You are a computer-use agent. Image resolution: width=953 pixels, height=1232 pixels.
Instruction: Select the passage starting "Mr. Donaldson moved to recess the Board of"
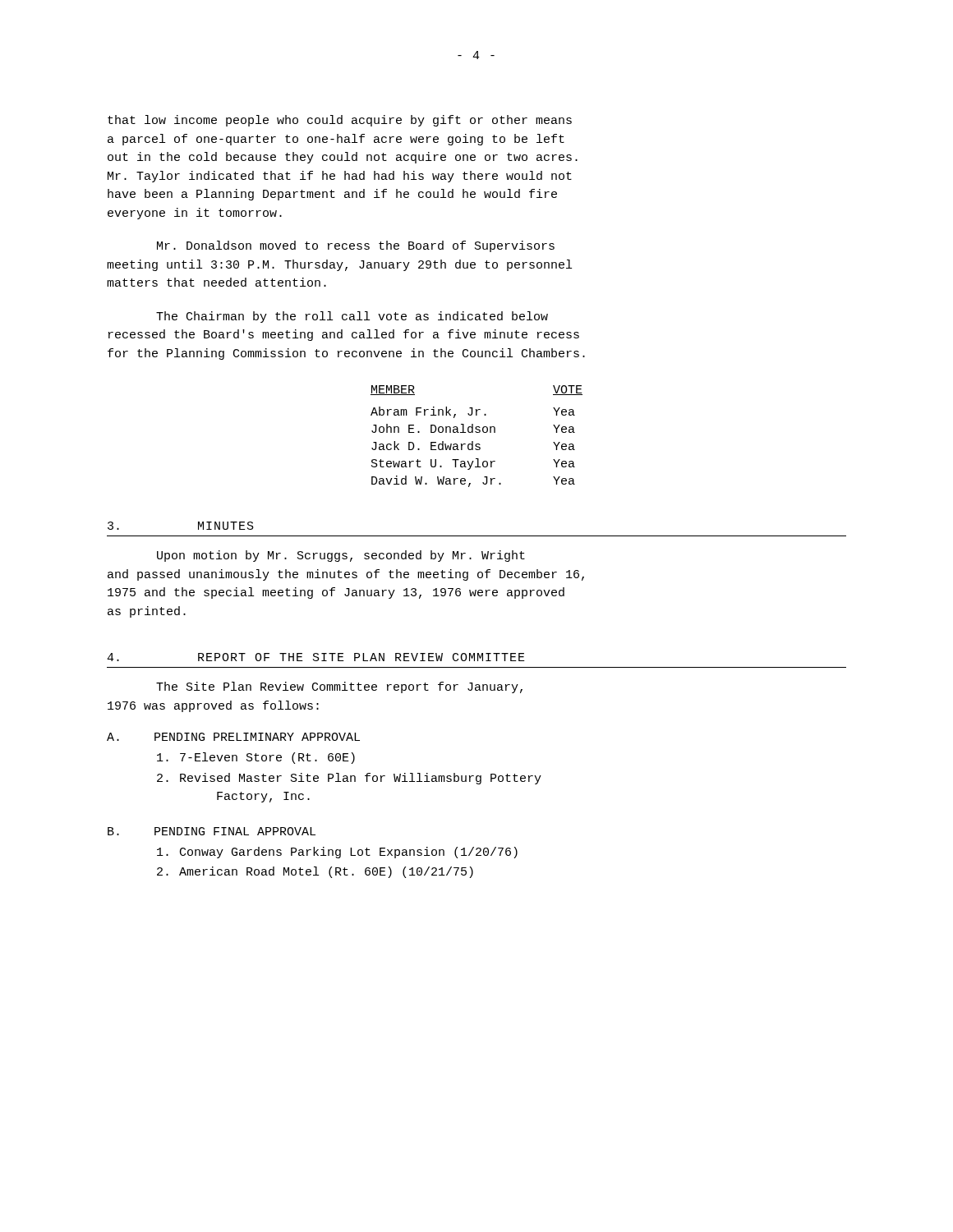tap(340, 265)
